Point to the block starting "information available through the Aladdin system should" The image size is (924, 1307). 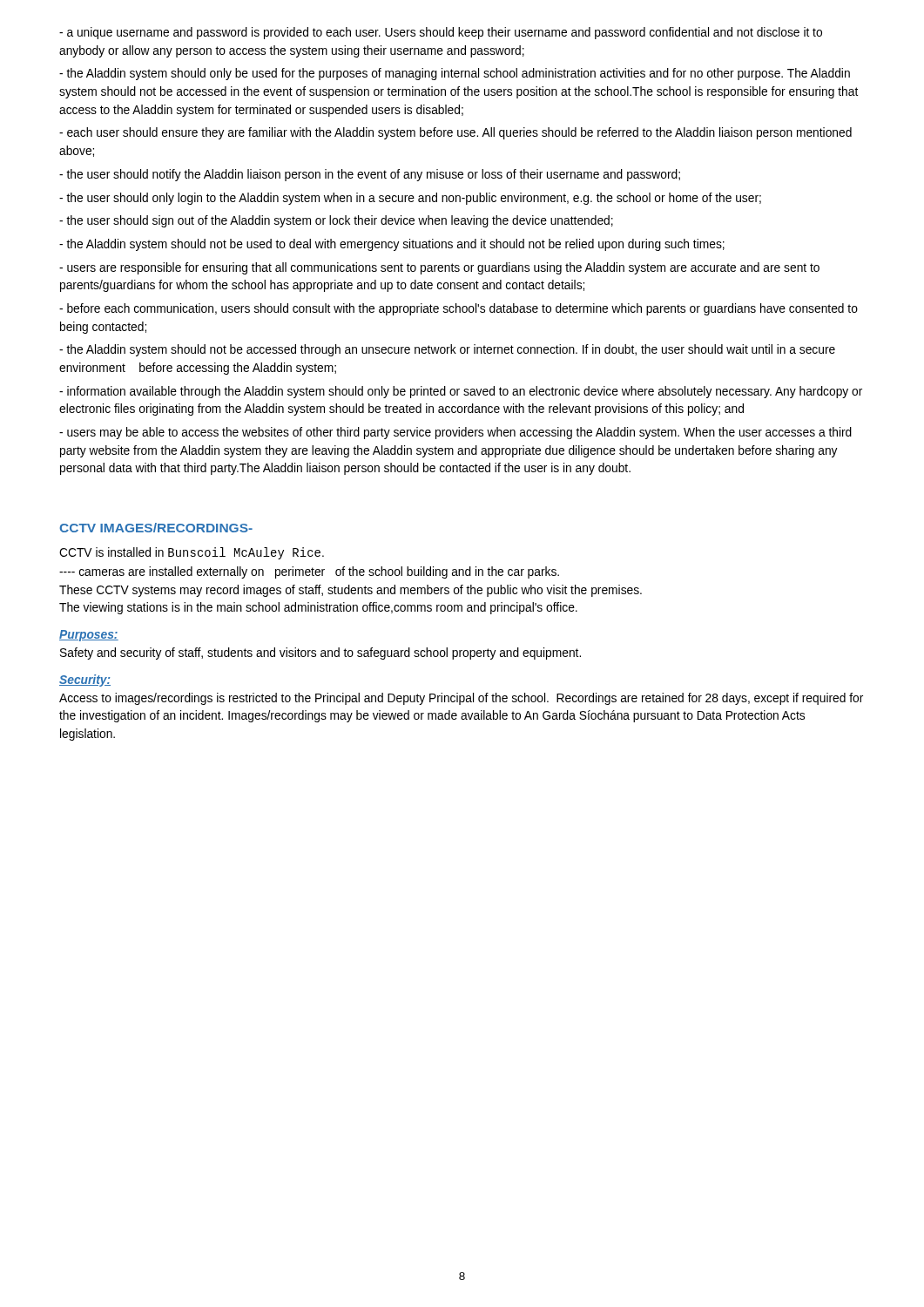[x=461, y=400]
